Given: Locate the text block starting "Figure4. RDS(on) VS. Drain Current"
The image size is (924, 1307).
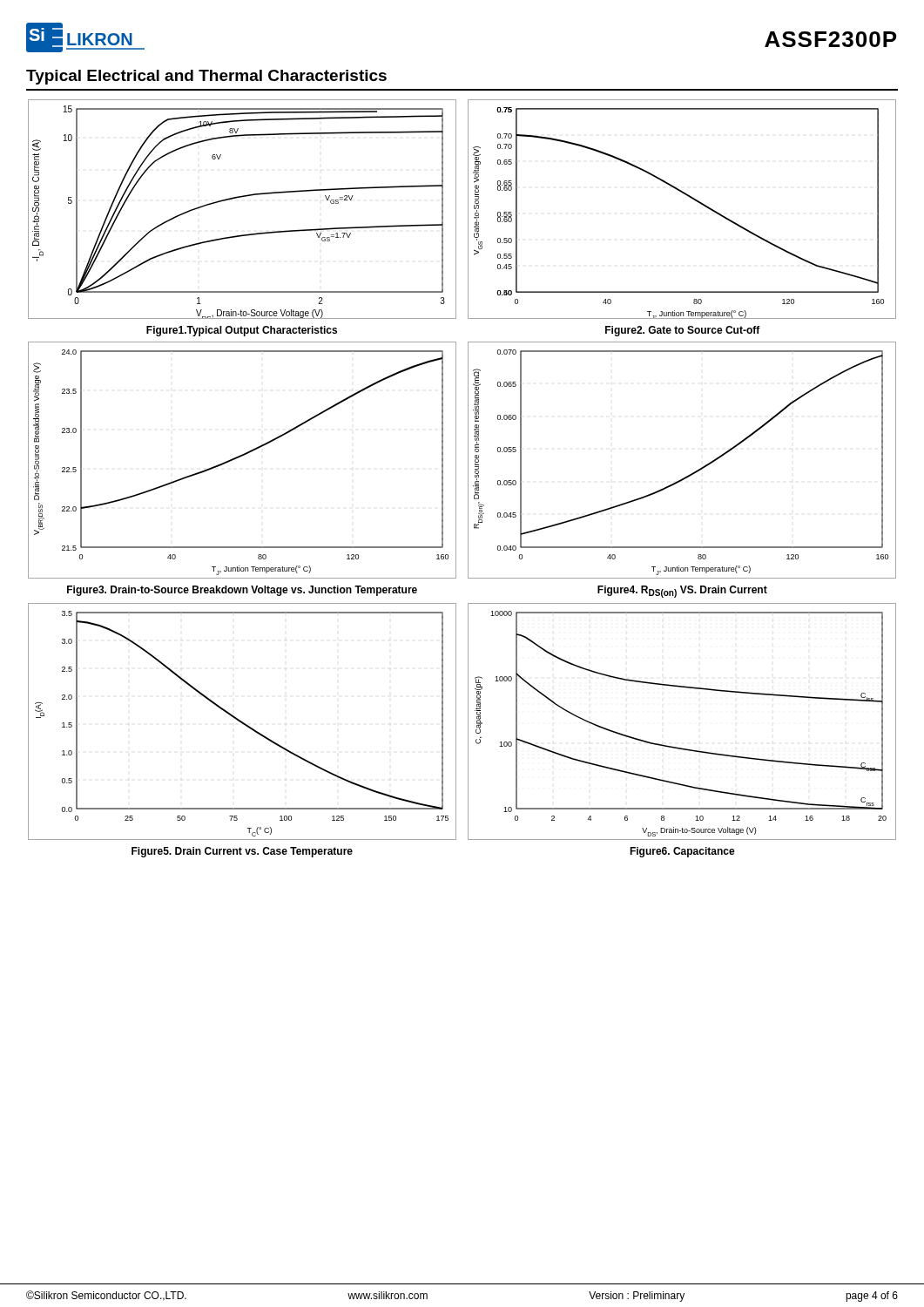Looking at the screenshot, I should pos(682,591).
